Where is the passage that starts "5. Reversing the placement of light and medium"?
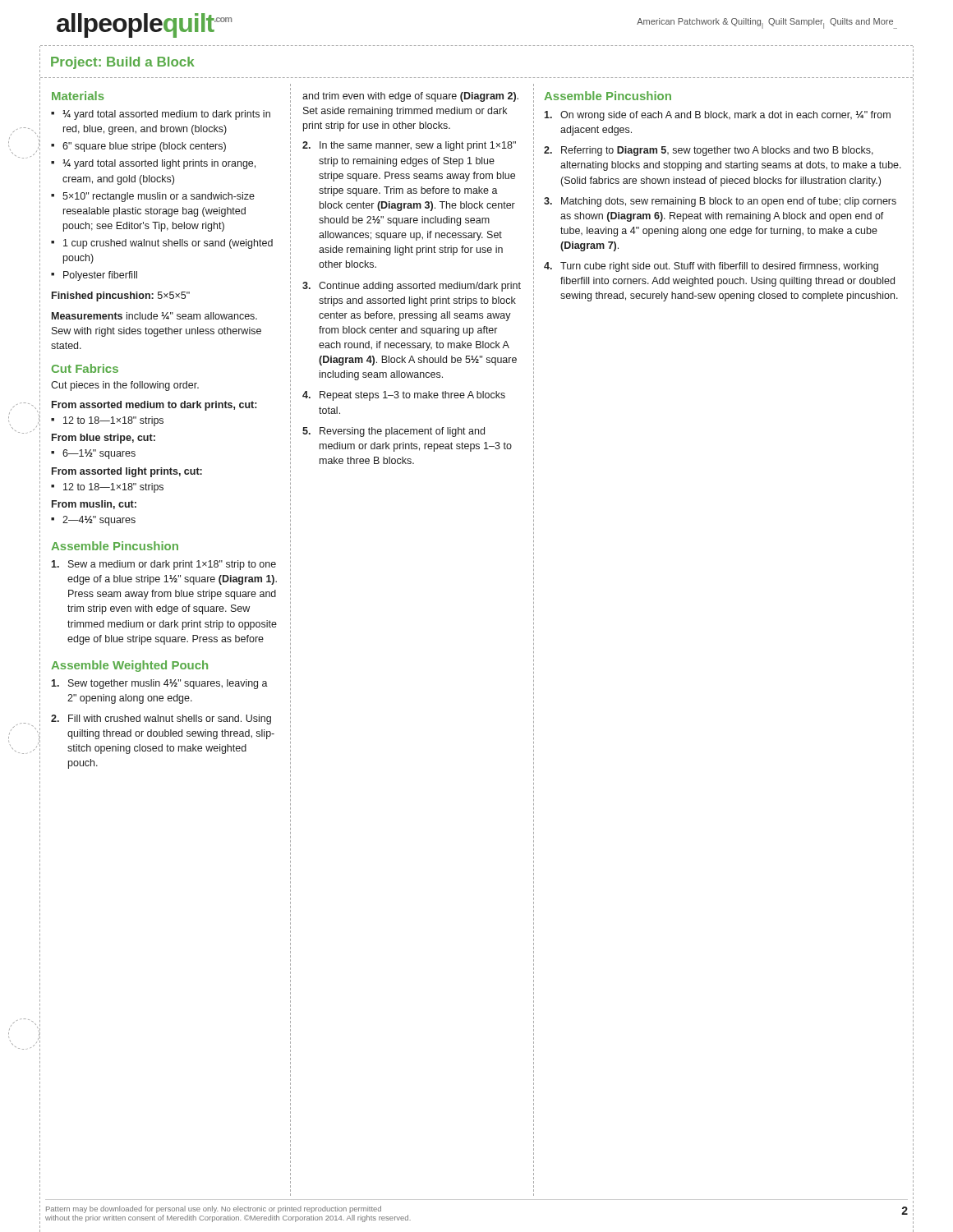953x1232 pixels. [x=407, y=445]
